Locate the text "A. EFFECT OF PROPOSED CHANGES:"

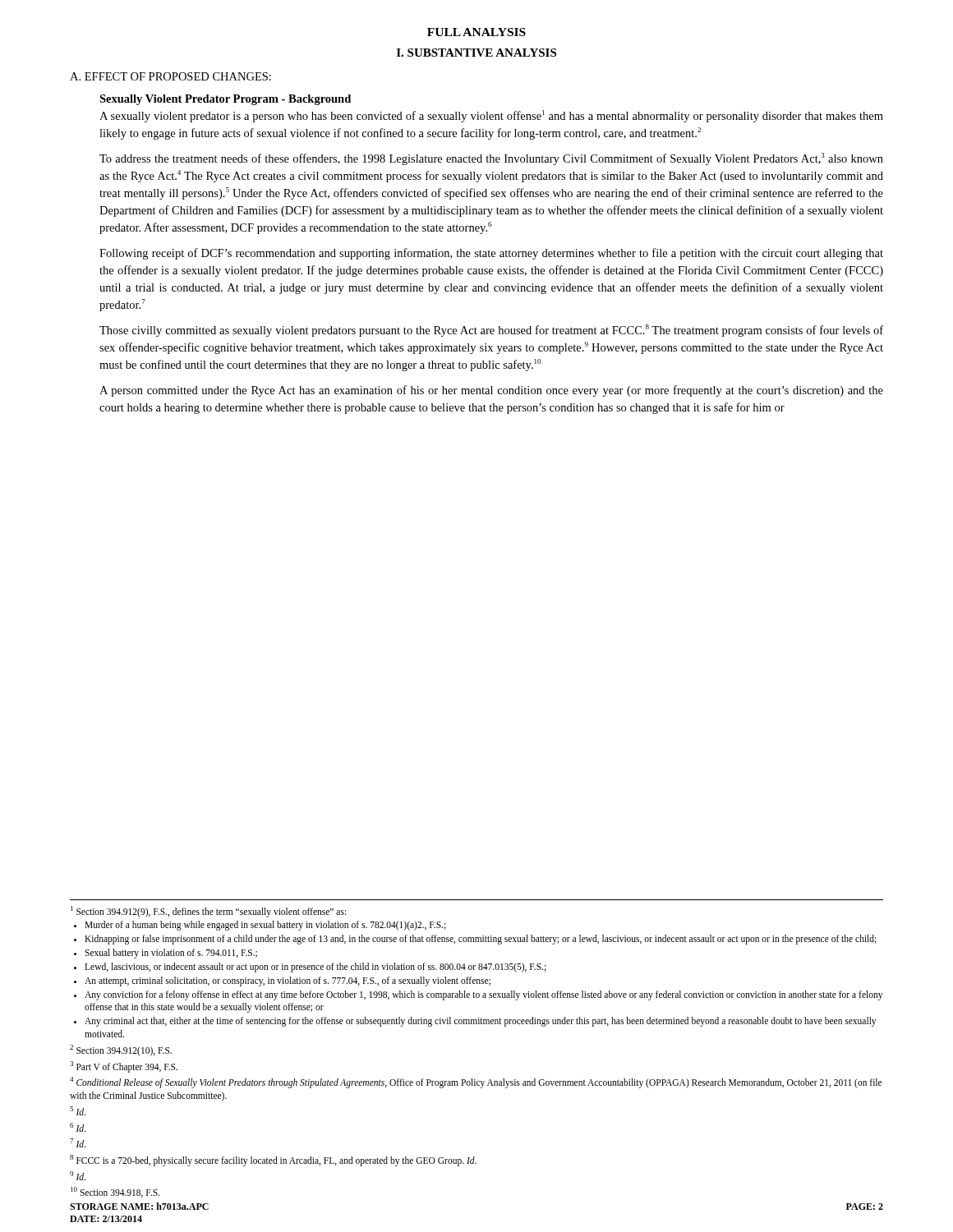coord(171,76)
